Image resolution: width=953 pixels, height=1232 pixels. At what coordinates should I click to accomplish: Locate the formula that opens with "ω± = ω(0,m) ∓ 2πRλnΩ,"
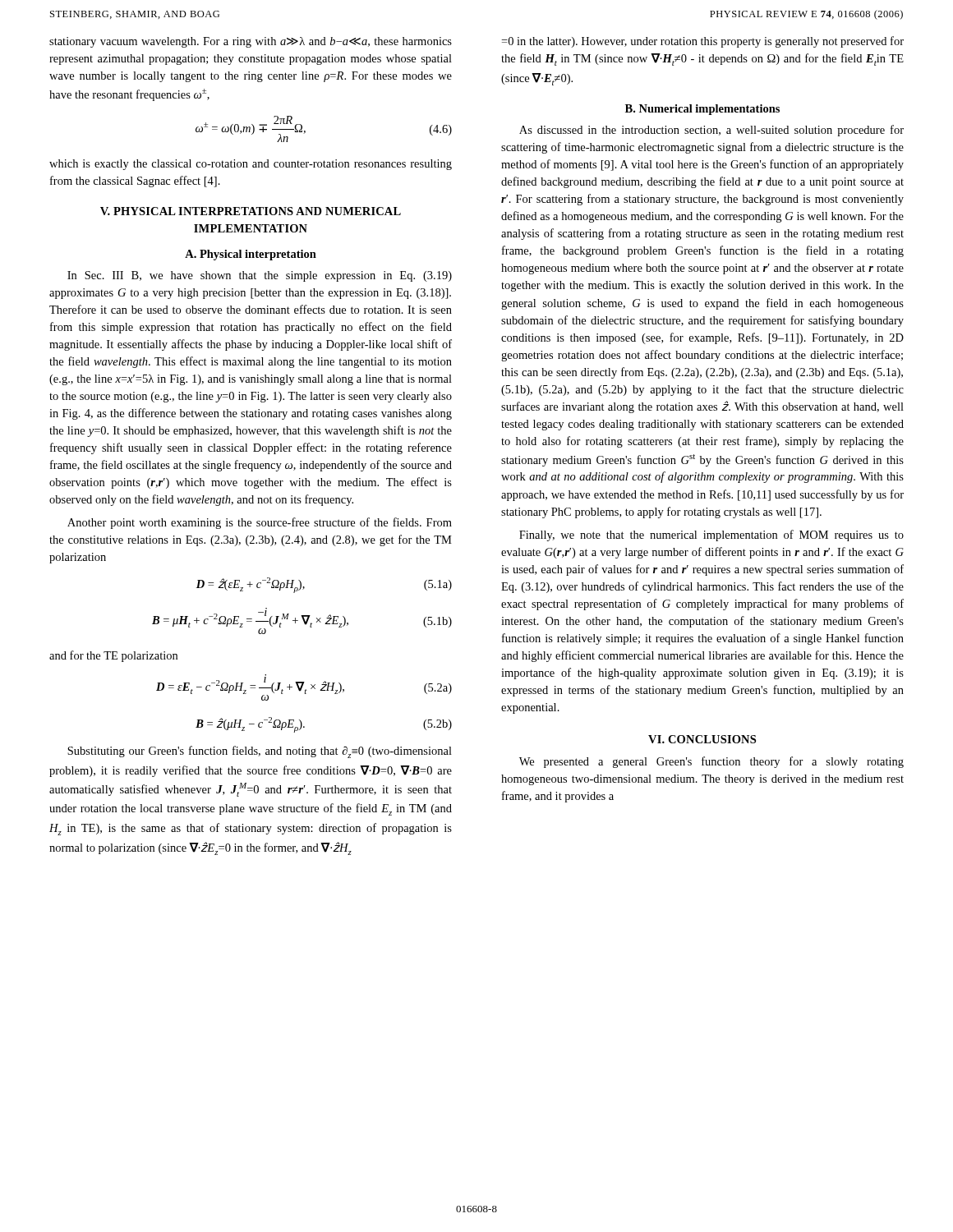[x=251, y=129]
